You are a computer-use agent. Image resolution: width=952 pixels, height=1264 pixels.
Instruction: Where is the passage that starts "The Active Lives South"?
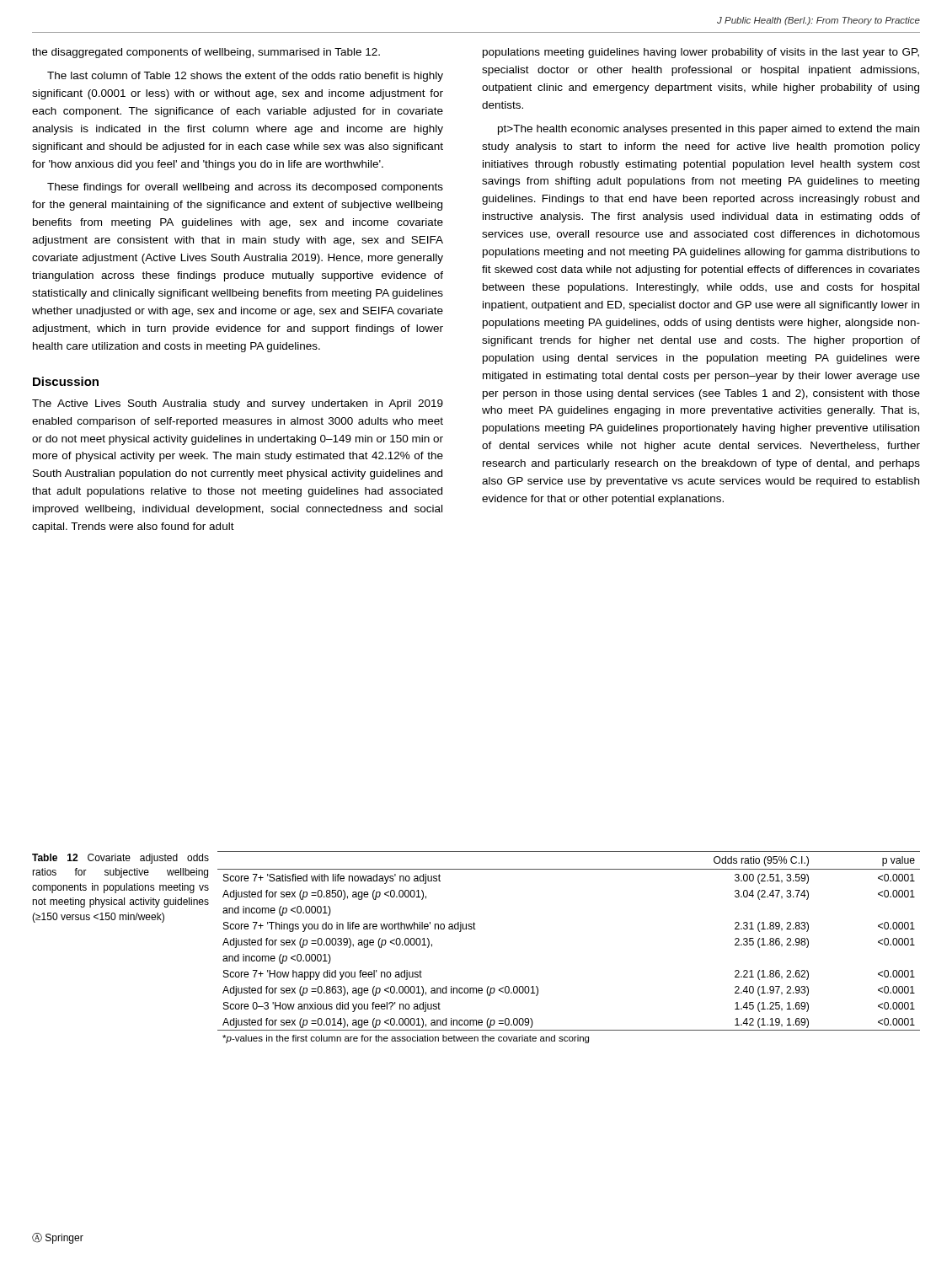(238, 465)
